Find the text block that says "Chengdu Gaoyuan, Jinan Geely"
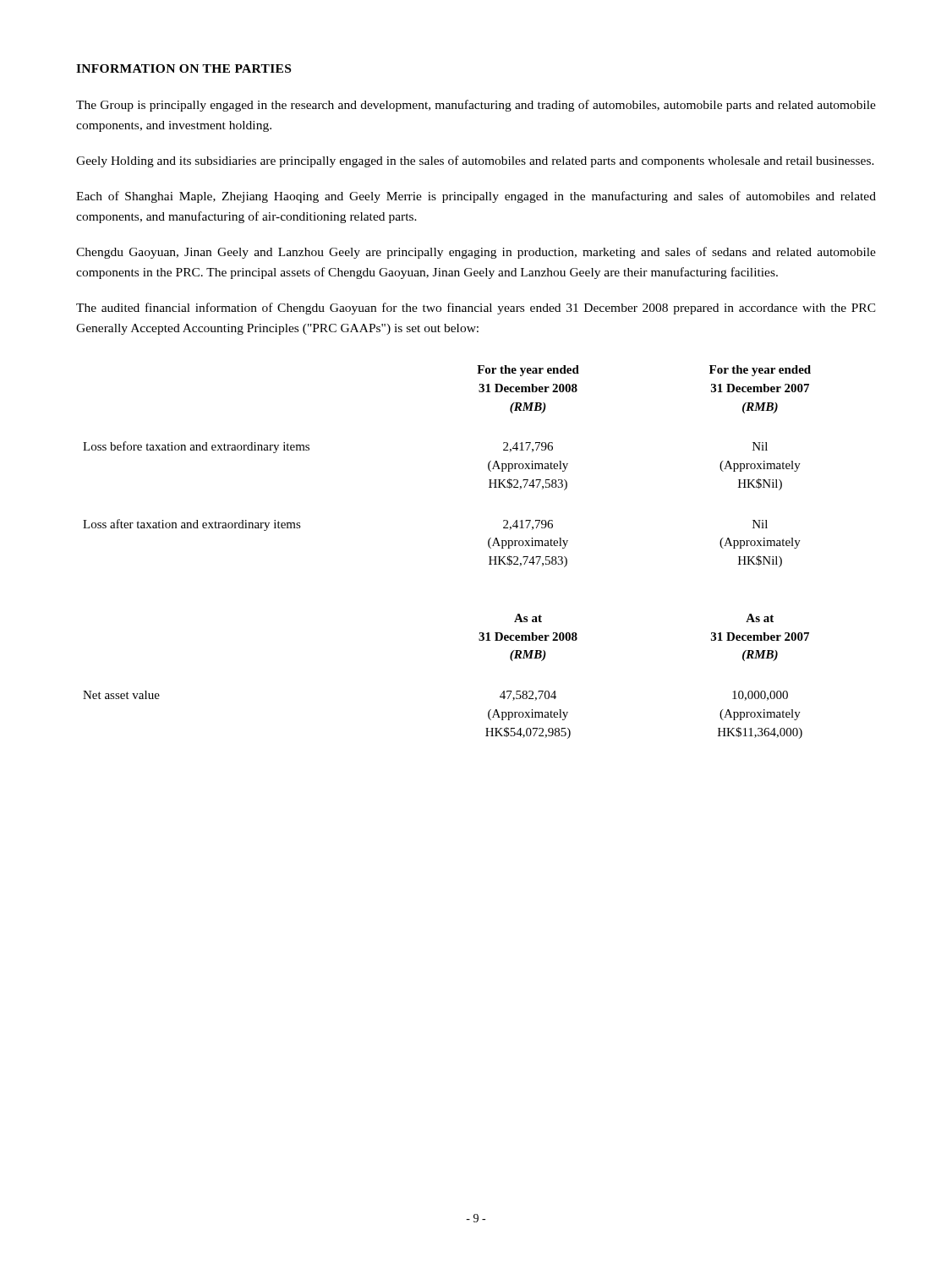The width and height of the screenshot is (952, 1268). [x=476, y=262]
